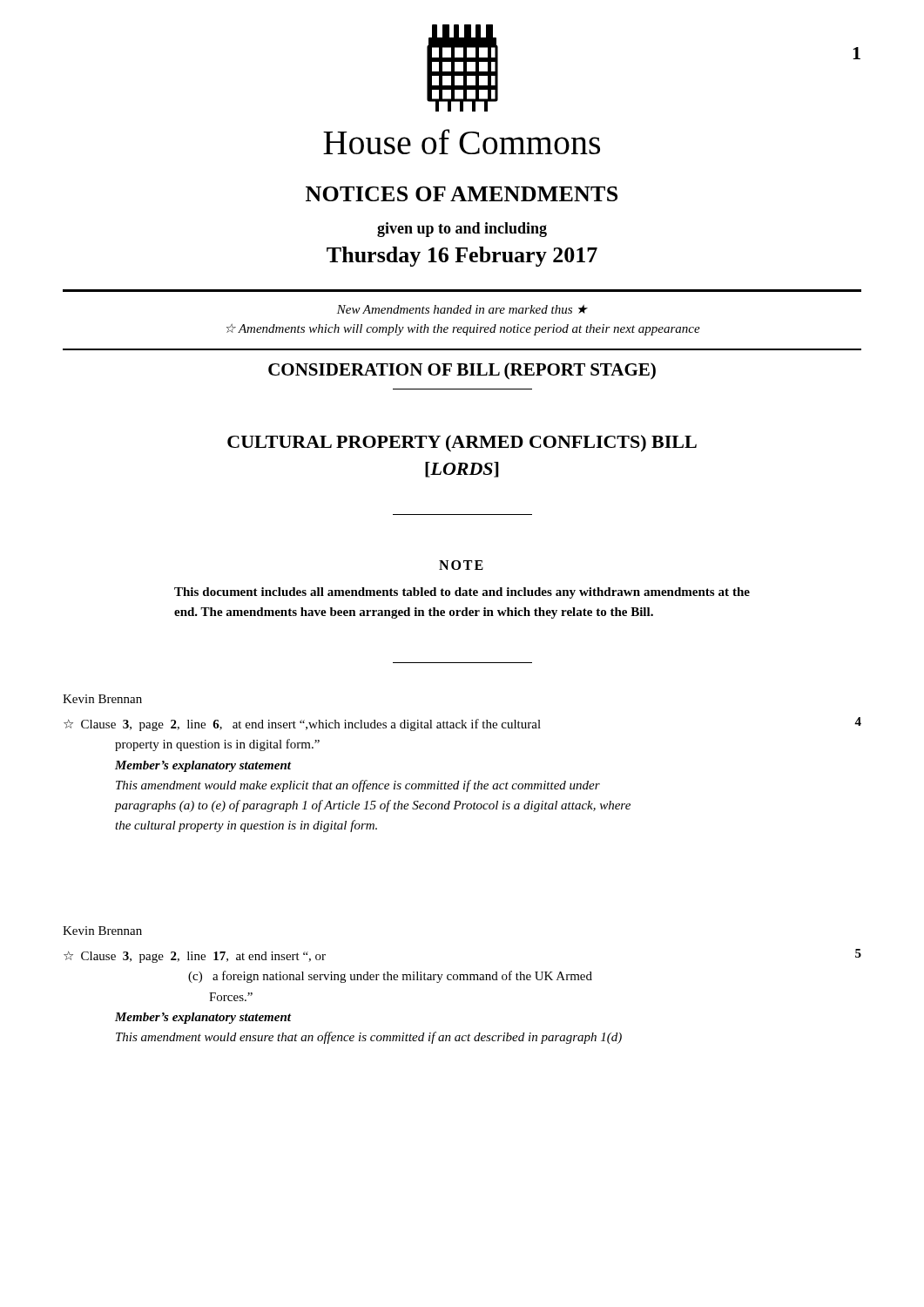Find the region starting "CULTURAL PROPERTY (ARMED CONFLICTS) BILL[LORDS]"
Screen dimensions: 1307x924
tap(462, 455)
